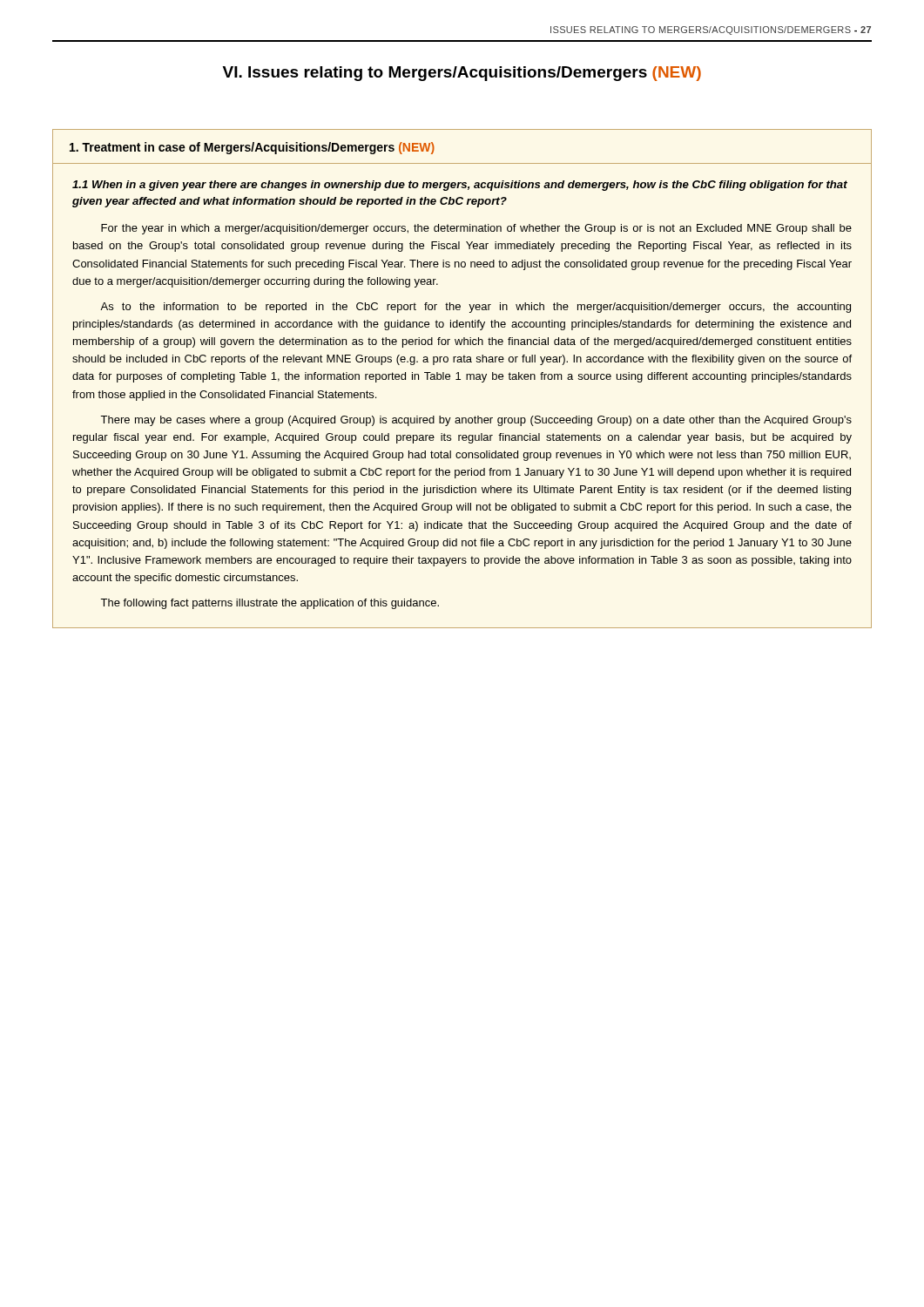
Task: Locate the section header with the text "1. Treatment in case of"
Action: [252, 147]
